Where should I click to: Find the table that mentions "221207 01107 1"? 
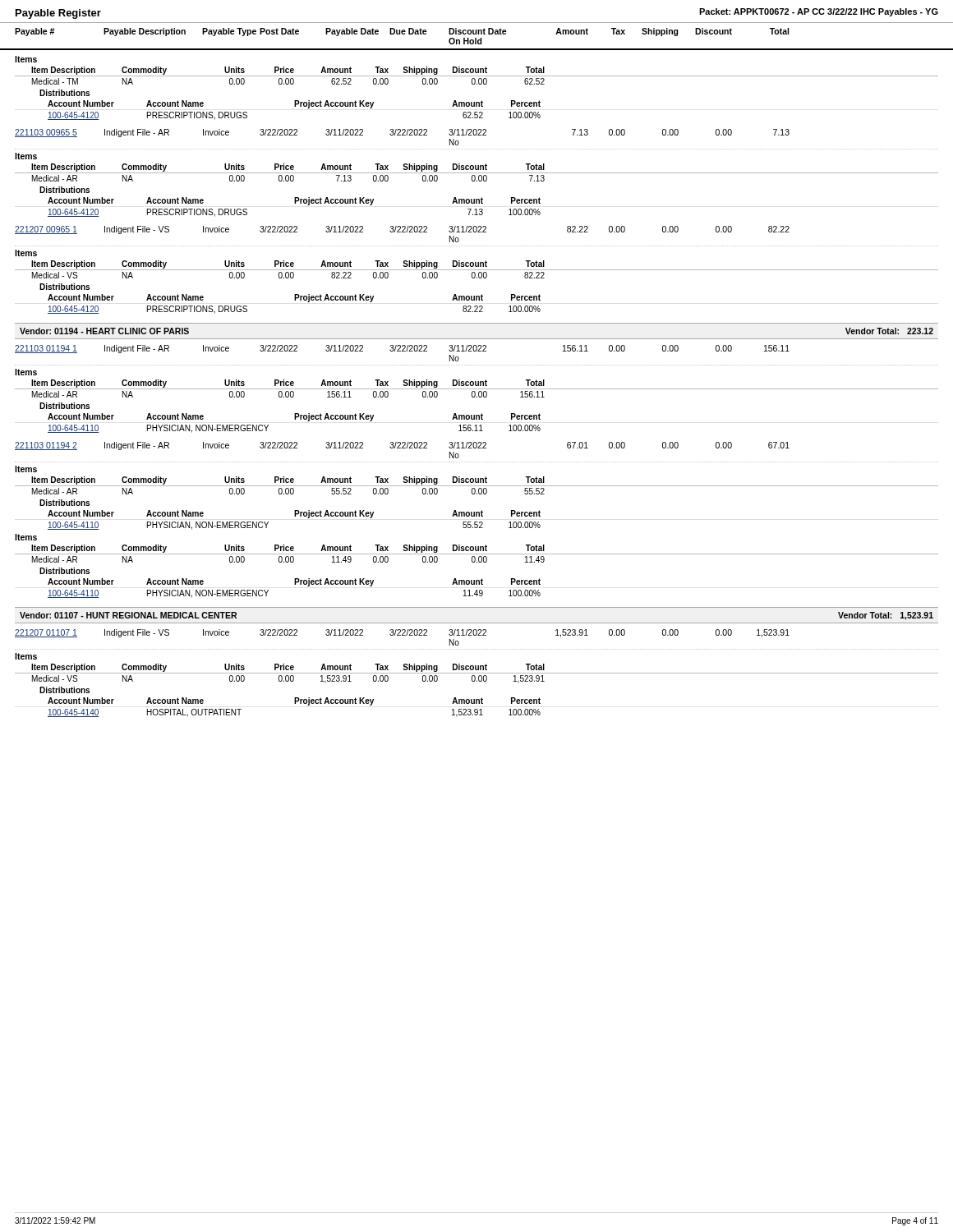click(x=476, y=672)
